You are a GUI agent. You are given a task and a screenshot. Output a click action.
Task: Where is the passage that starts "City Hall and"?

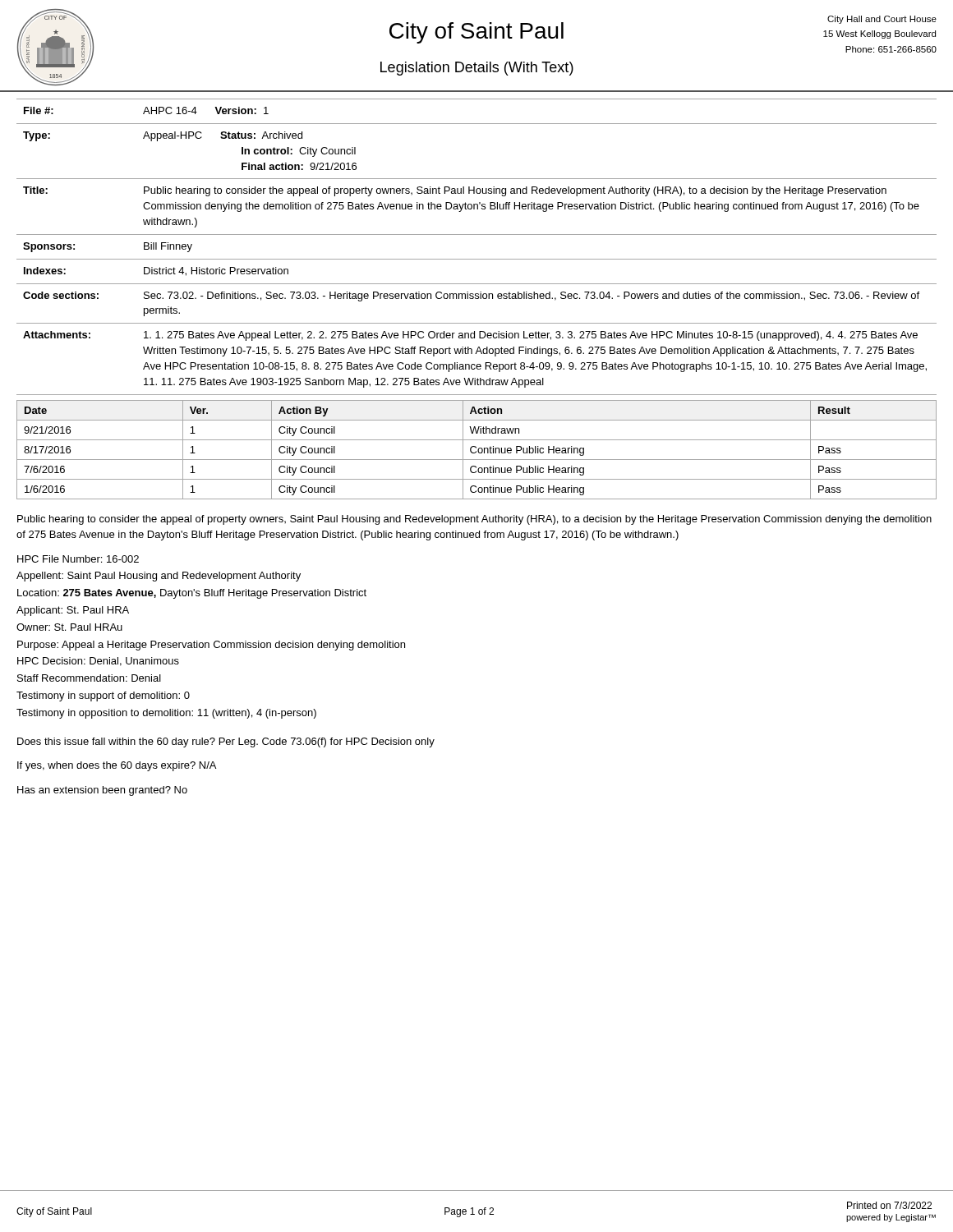point(880,34)
